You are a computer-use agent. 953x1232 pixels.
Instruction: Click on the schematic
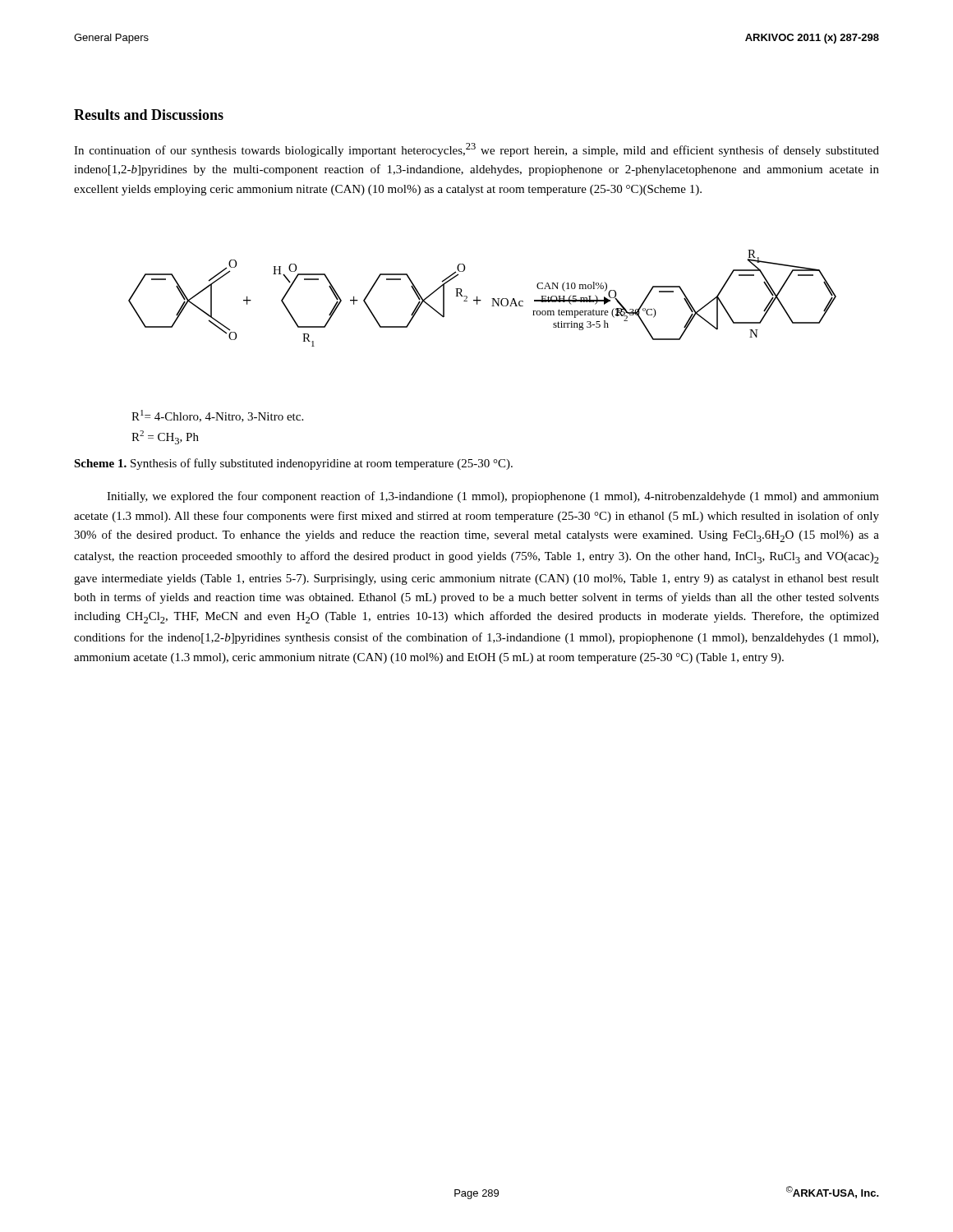point(476,313)
